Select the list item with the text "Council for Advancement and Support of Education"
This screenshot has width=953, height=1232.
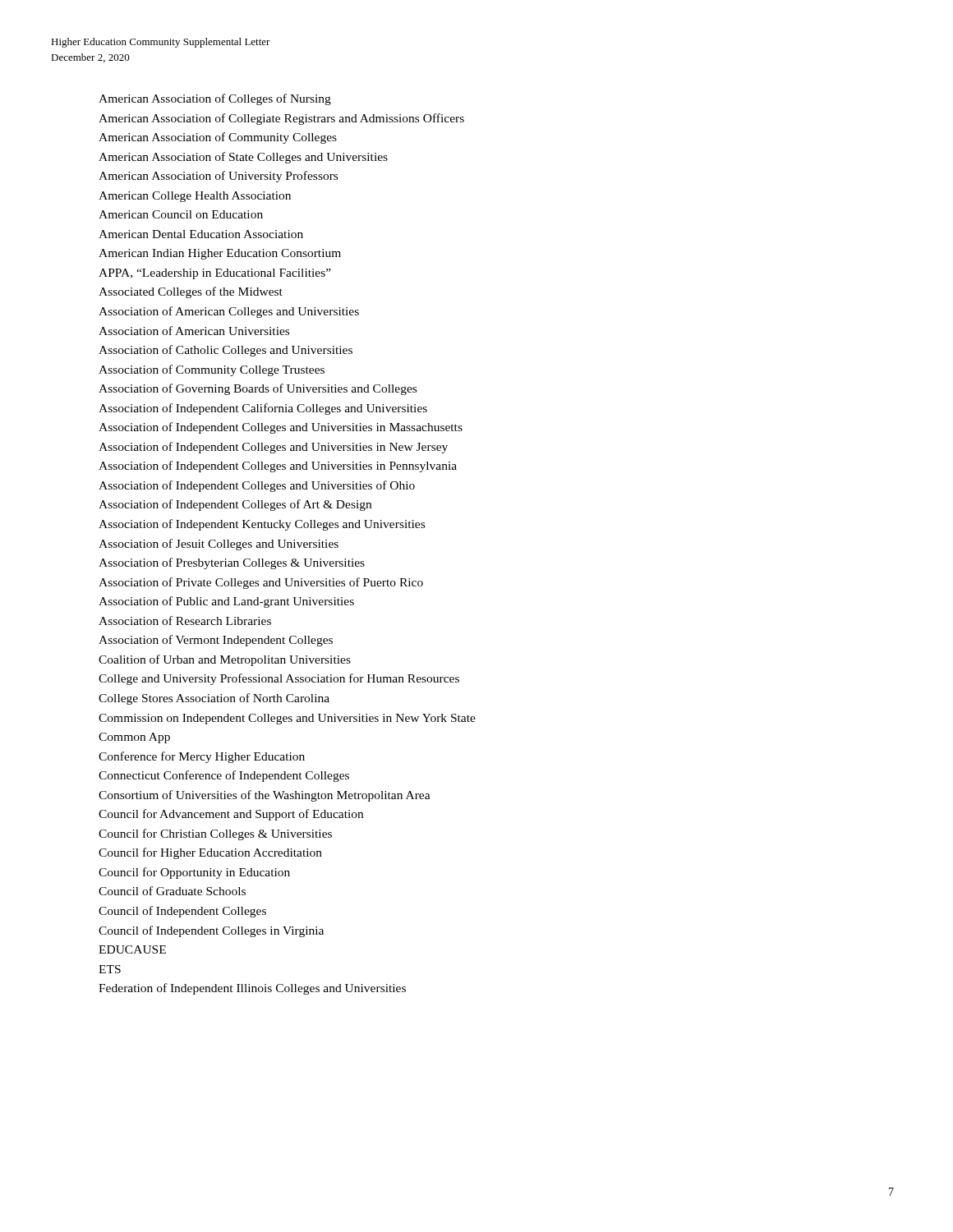pyautogui.click(x=231, y=814)
